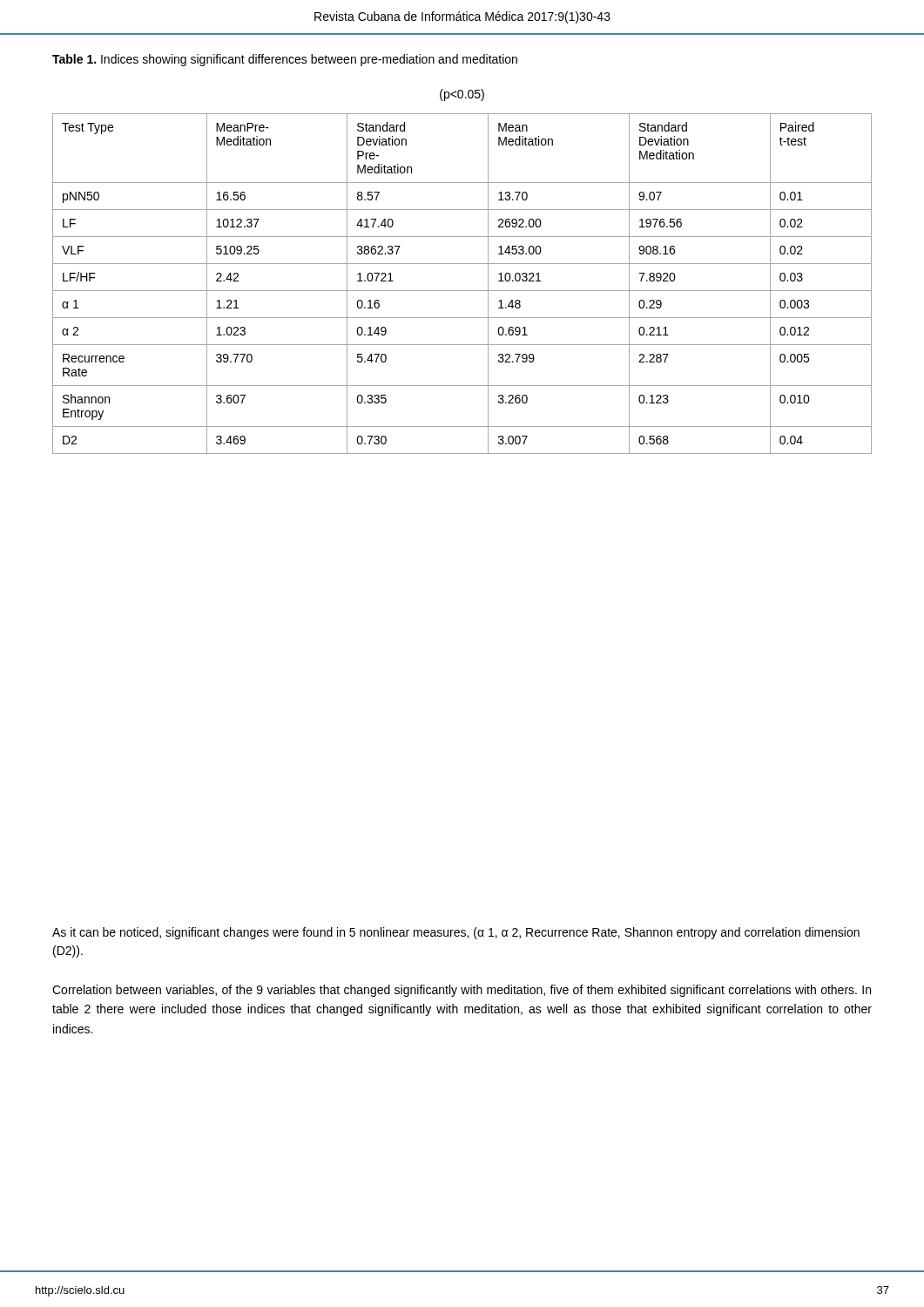
Task: Find the text block that reads "Correlation between variables, of the 9 variables that"
Action: point(462,1009)
